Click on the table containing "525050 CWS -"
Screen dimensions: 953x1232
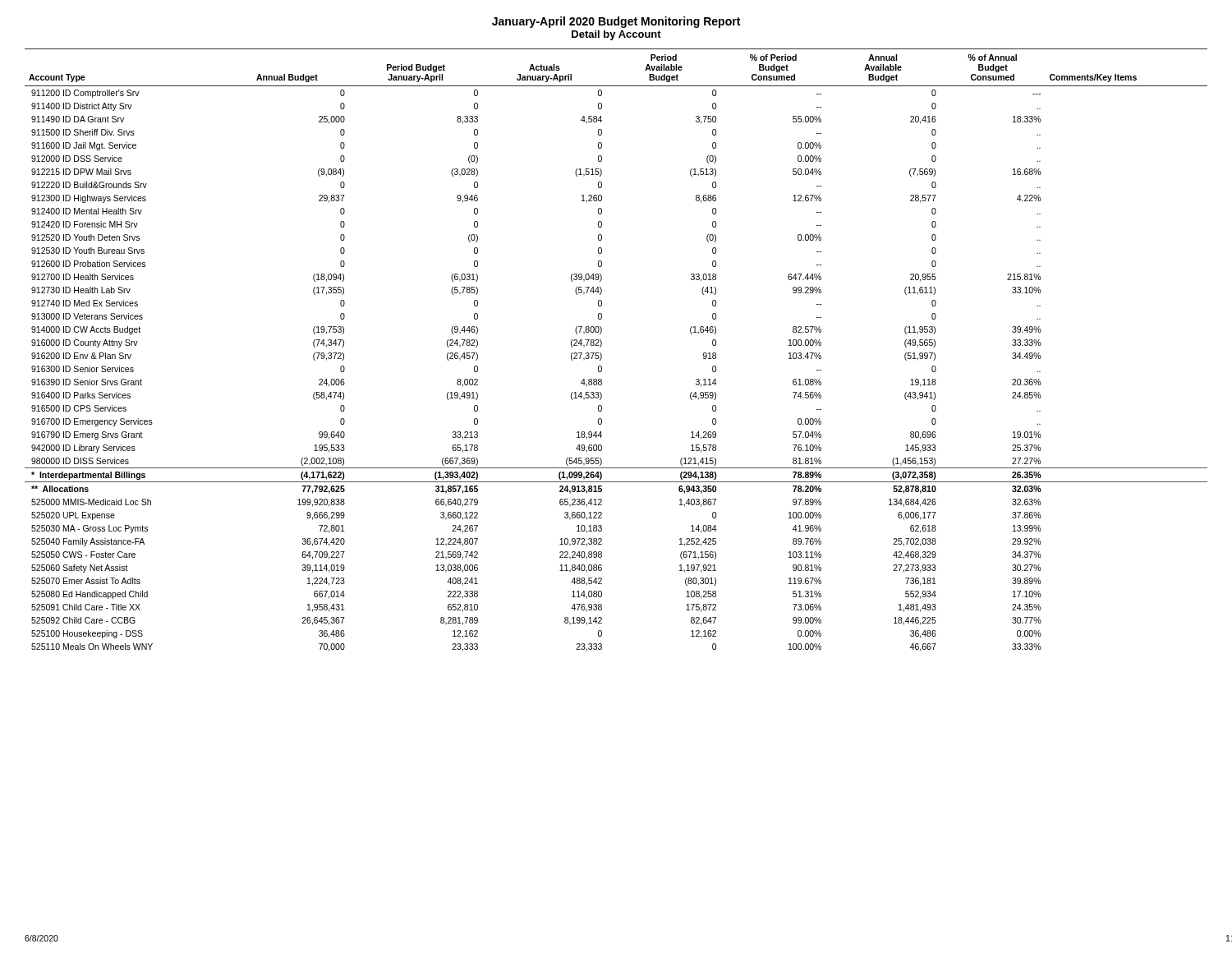tap(616, 351)
